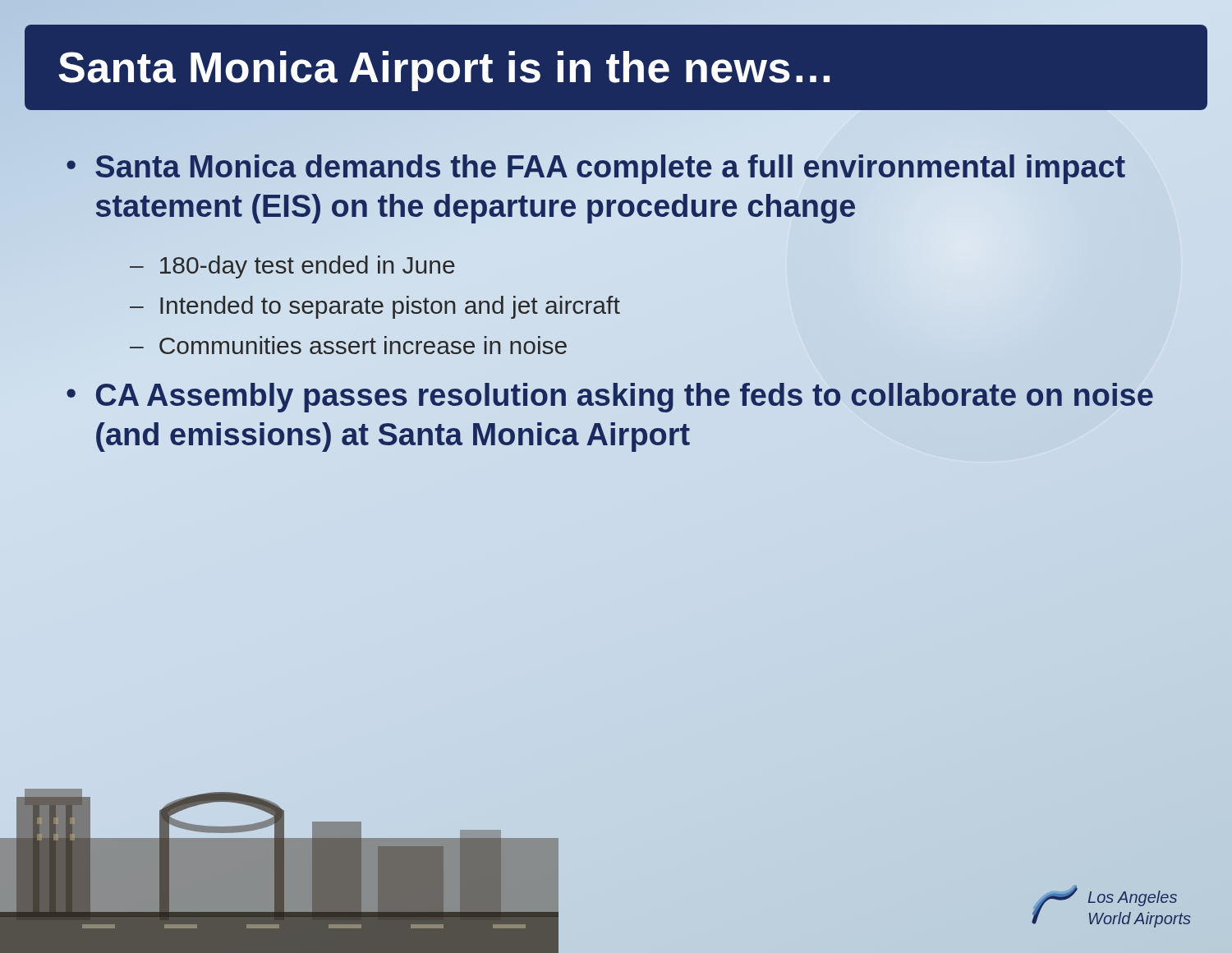Locate the region starting "Santa Monica demands the FAA"

tap(610, 186)
